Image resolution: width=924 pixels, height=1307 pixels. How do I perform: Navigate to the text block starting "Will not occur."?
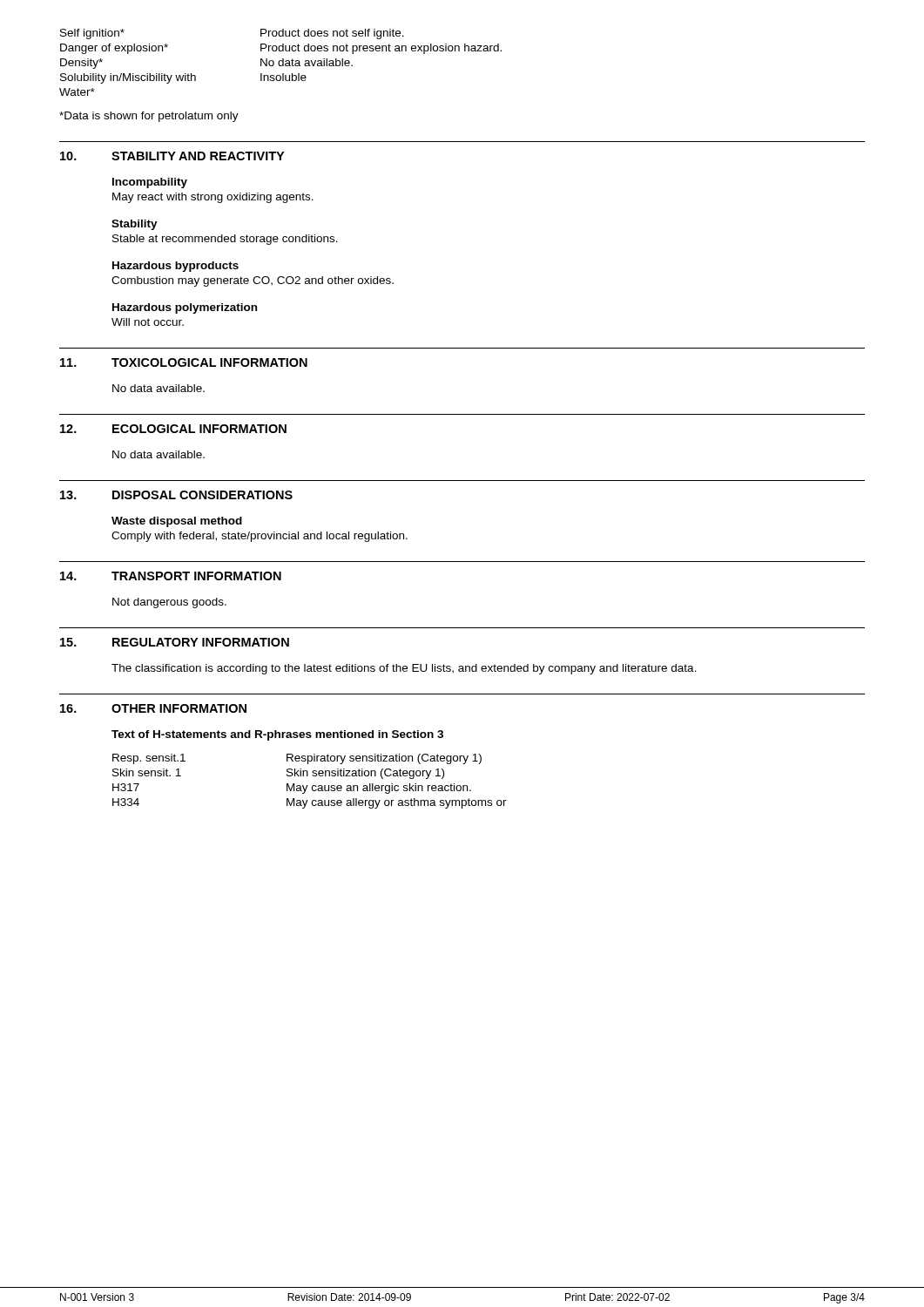coord(148,322)
